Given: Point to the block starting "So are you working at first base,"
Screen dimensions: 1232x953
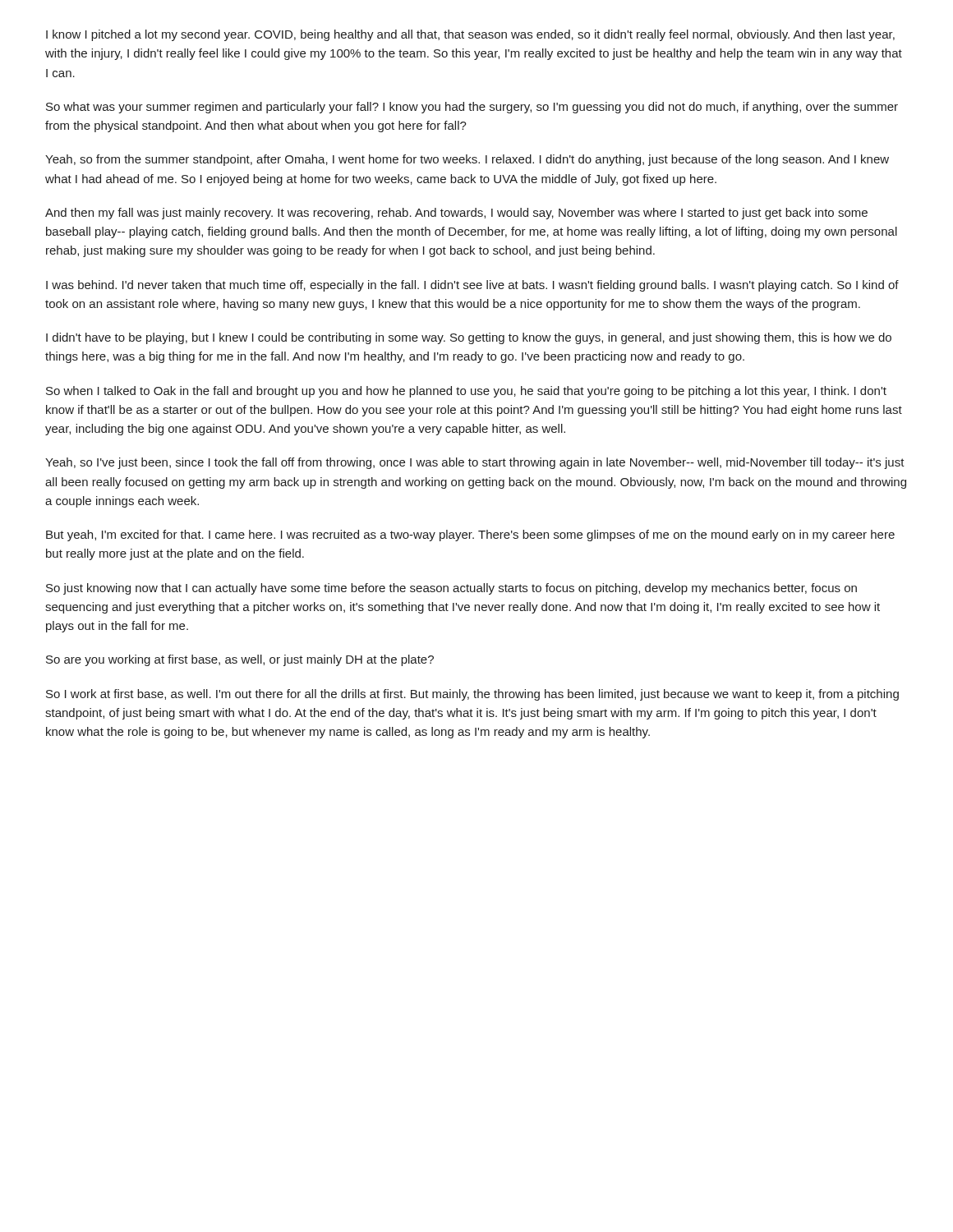Looking at the screenshot, I should point(240,659).
